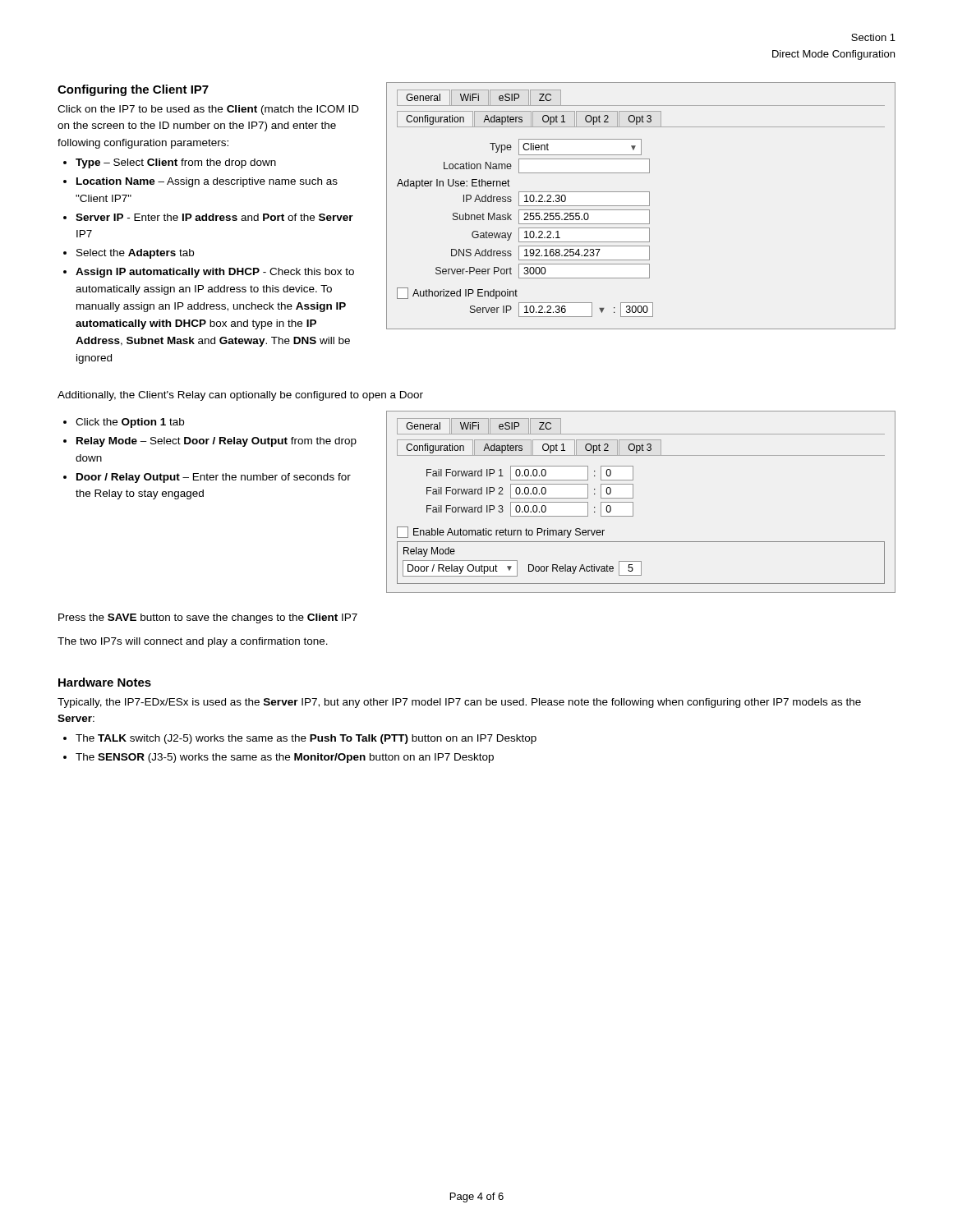Viewport: 953px width, 1232px height.
Task: Find the passage starting "Door / Relay"
Action: coord(213,485)
